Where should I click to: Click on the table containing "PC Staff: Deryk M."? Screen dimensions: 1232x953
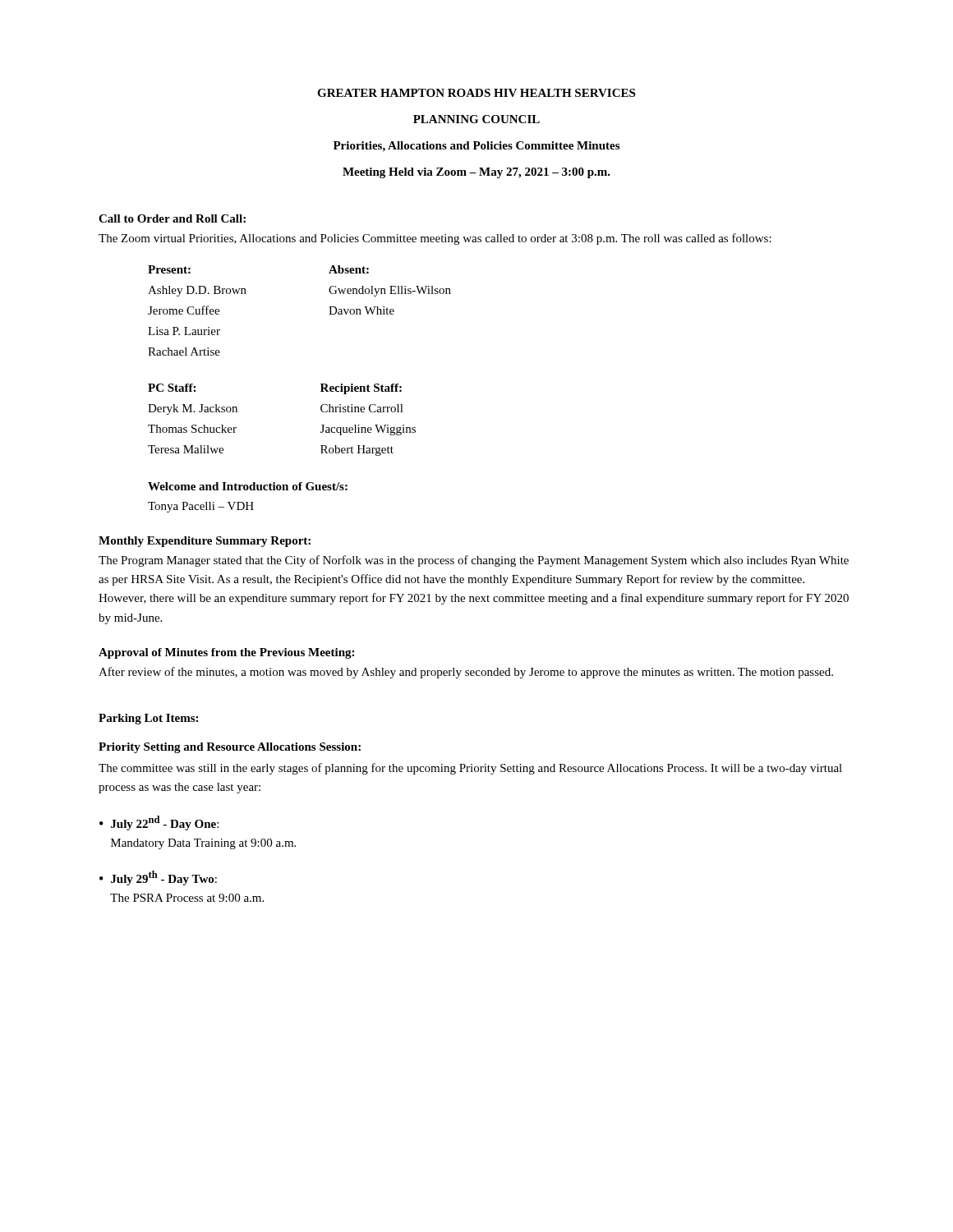pos(501,420)
